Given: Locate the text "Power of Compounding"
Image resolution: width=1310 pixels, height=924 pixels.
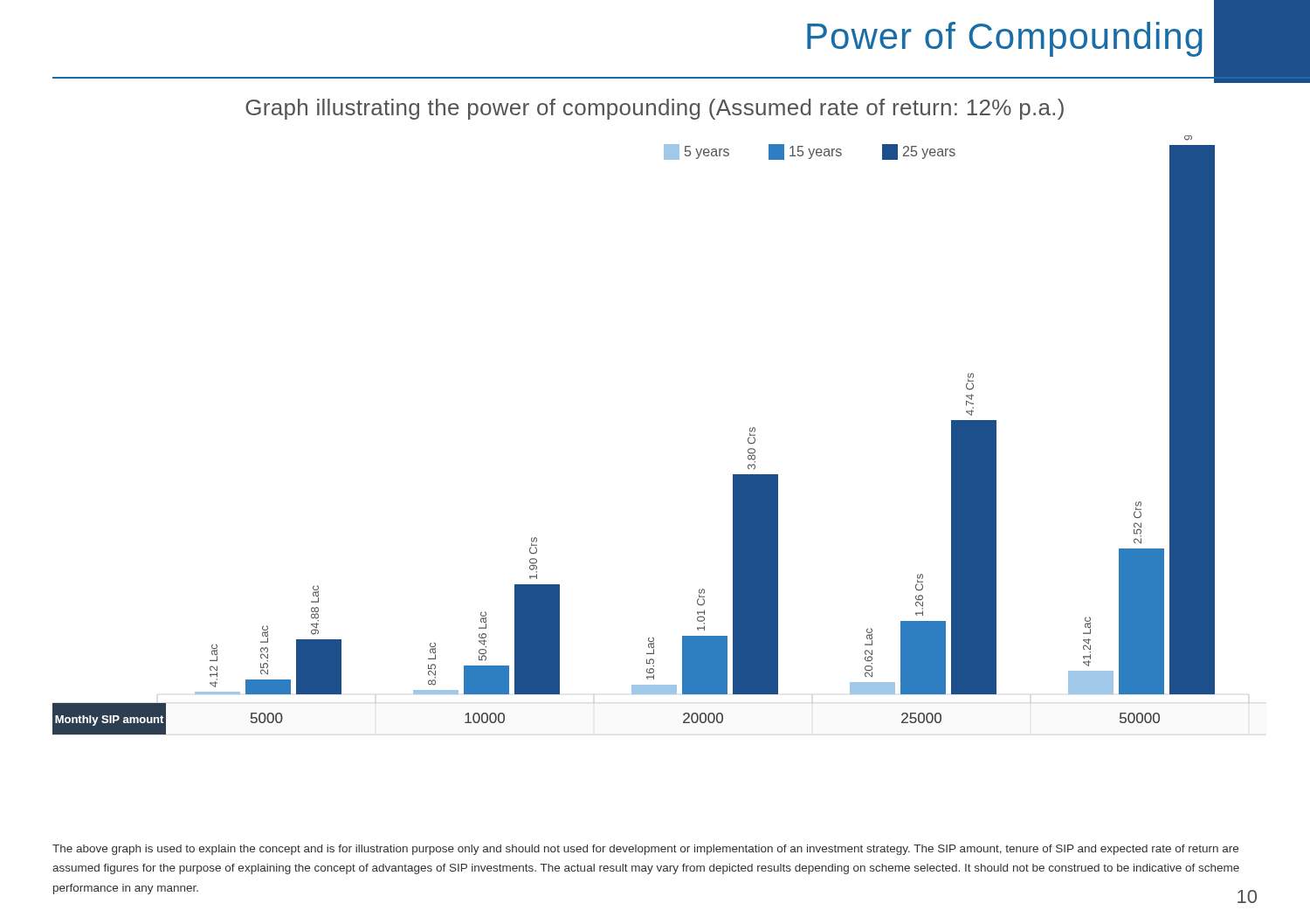Looking at the screenshot, I should (1057, 37).
